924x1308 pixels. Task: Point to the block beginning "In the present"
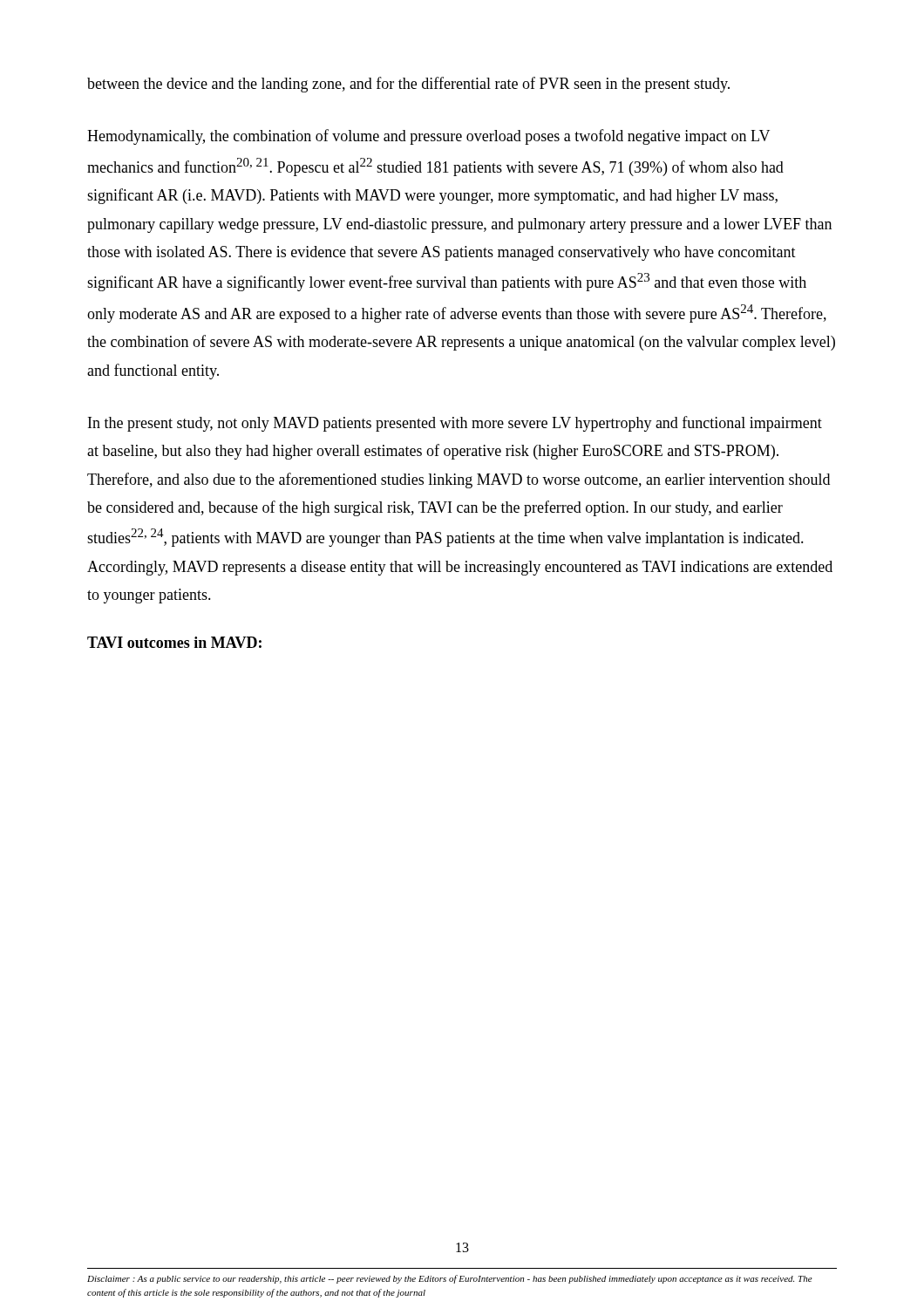pyautogui.click(x=460, y=509)
